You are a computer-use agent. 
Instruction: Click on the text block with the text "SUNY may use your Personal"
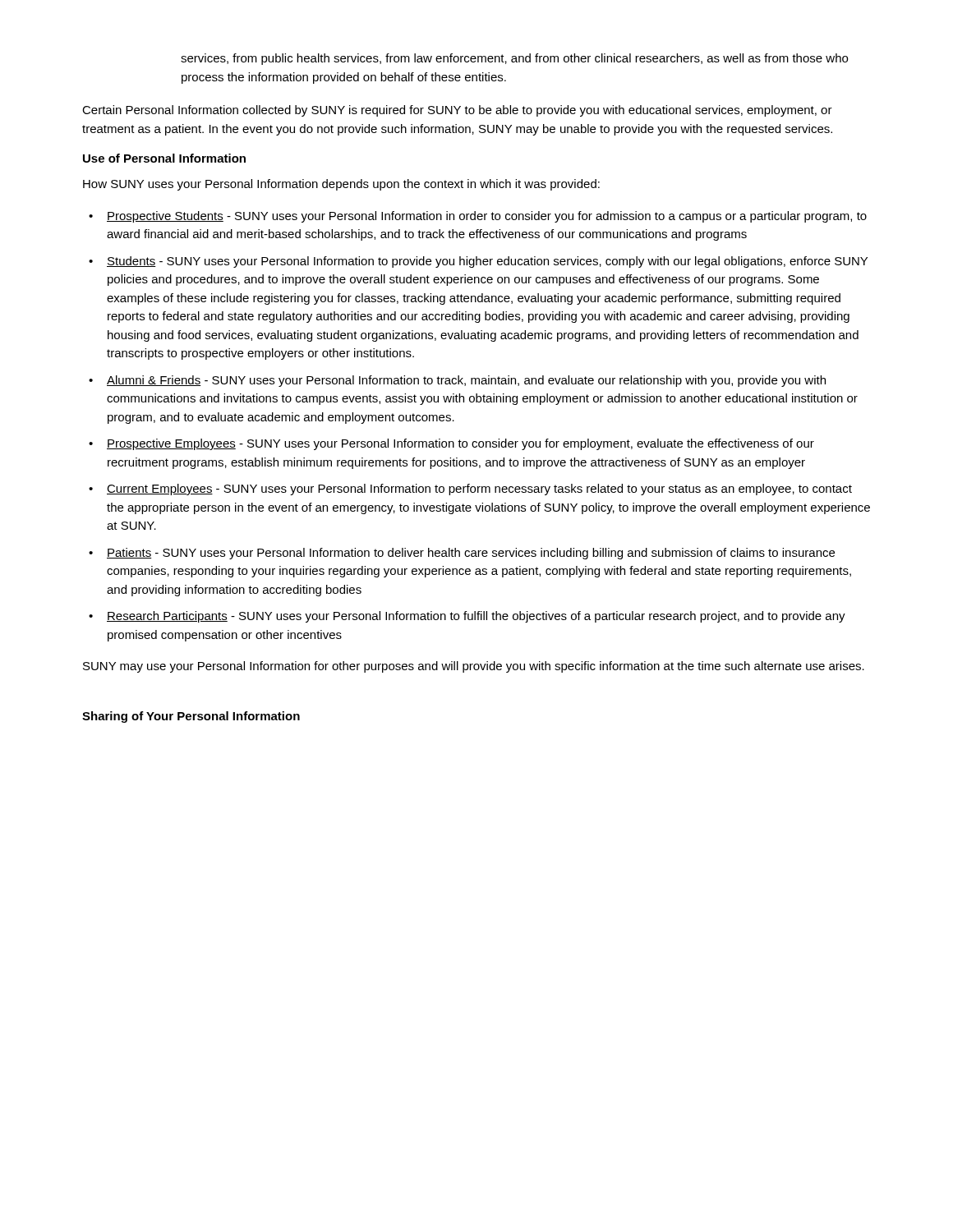click(x=473, y=666)
